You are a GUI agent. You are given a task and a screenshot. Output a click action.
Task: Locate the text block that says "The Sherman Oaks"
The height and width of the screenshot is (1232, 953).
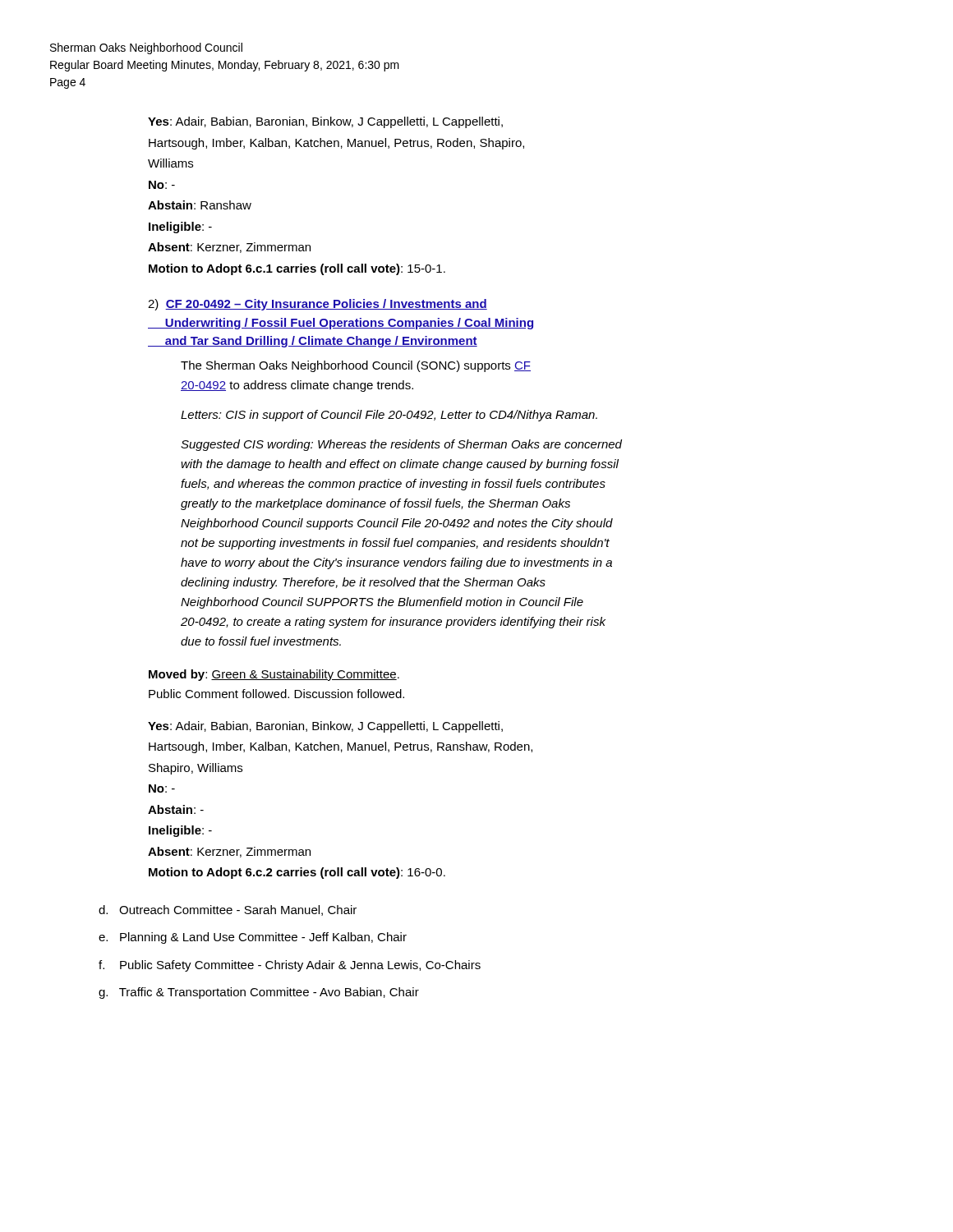tap(356, 375)
